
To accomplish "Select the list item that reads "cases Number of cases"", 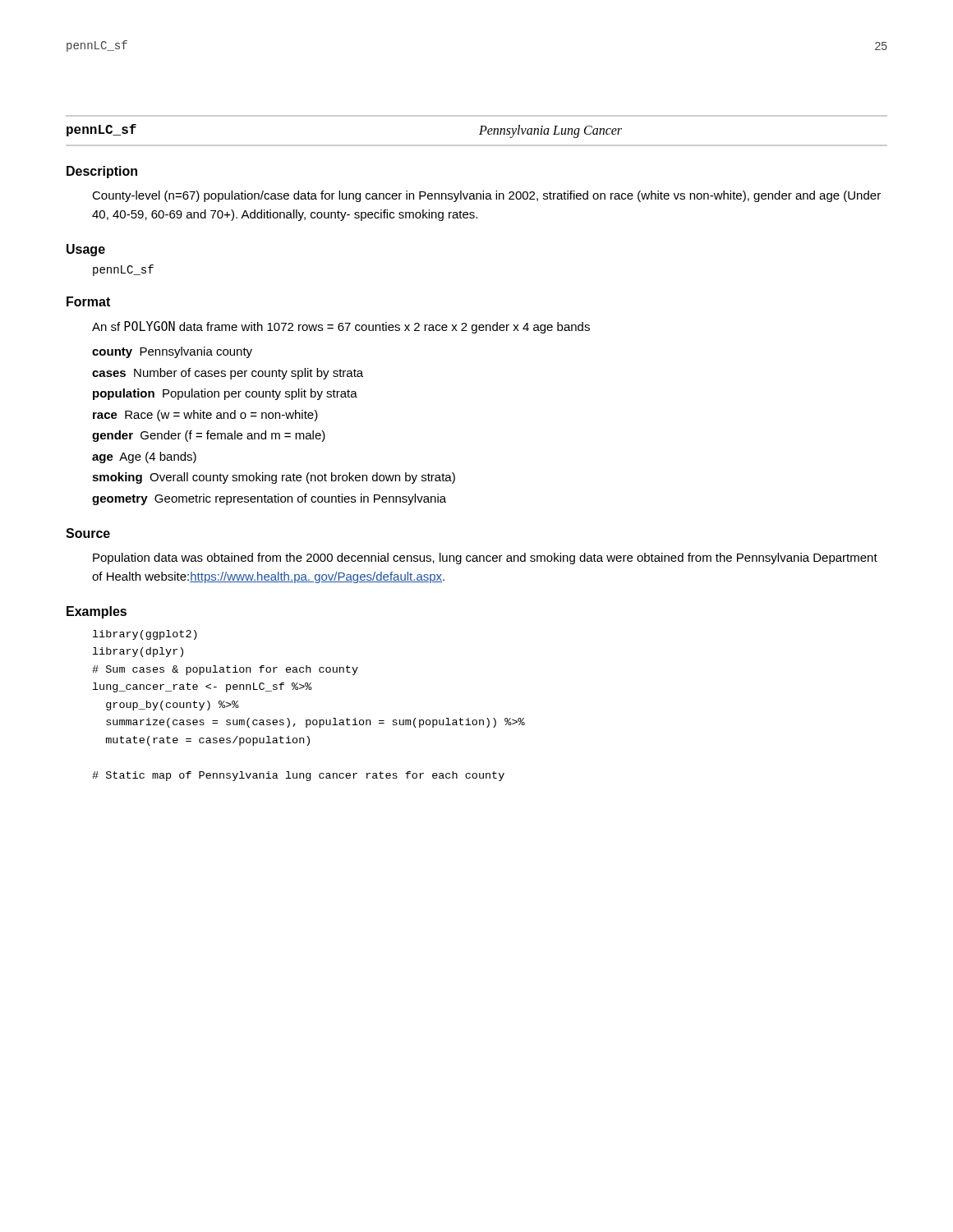I will (x=228, y=372).
